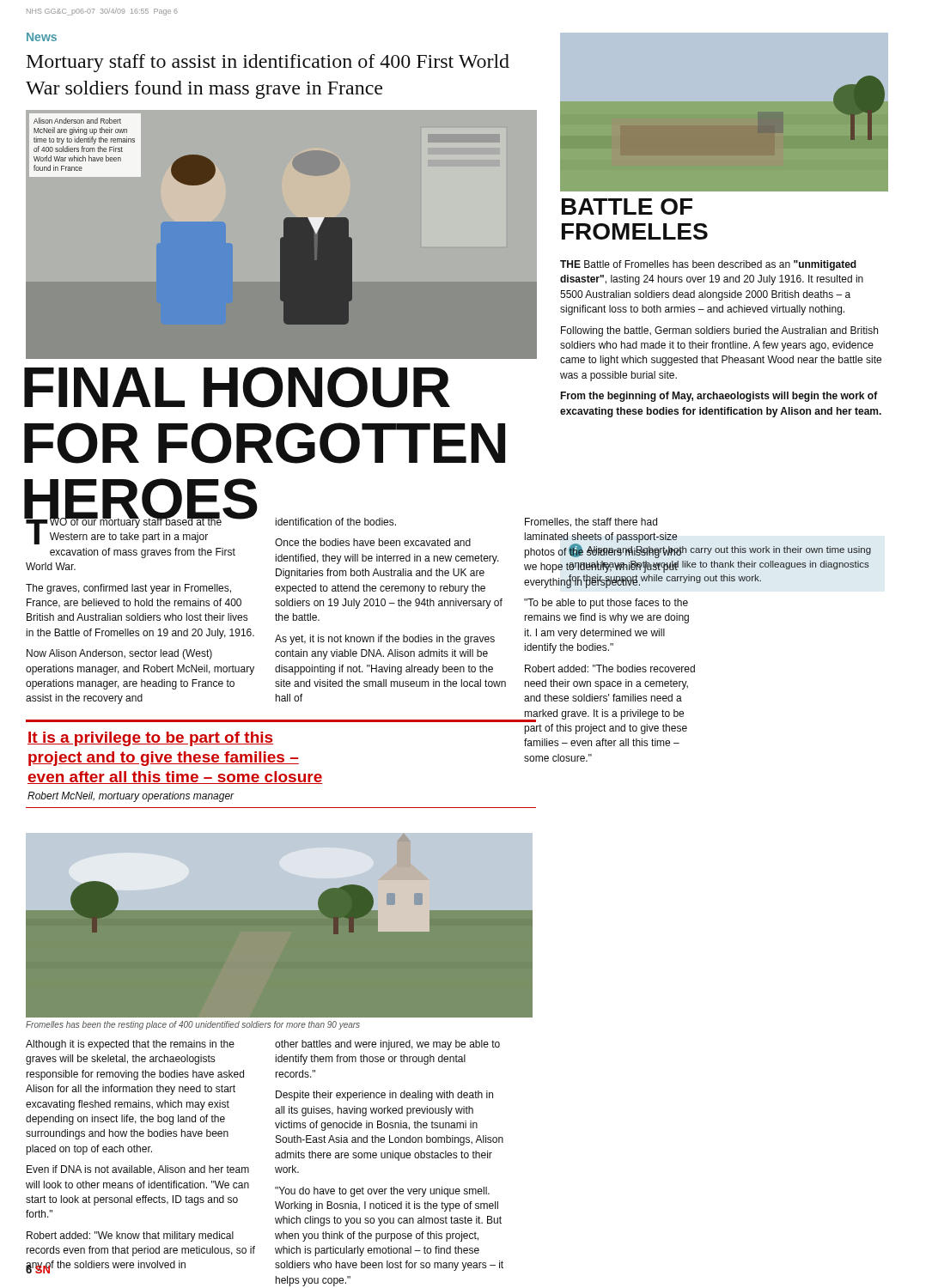932x1288 pixels.
Task: Navigate to the region starting "Mortuary staff to assist in identification of"
Action: [268, 74]
